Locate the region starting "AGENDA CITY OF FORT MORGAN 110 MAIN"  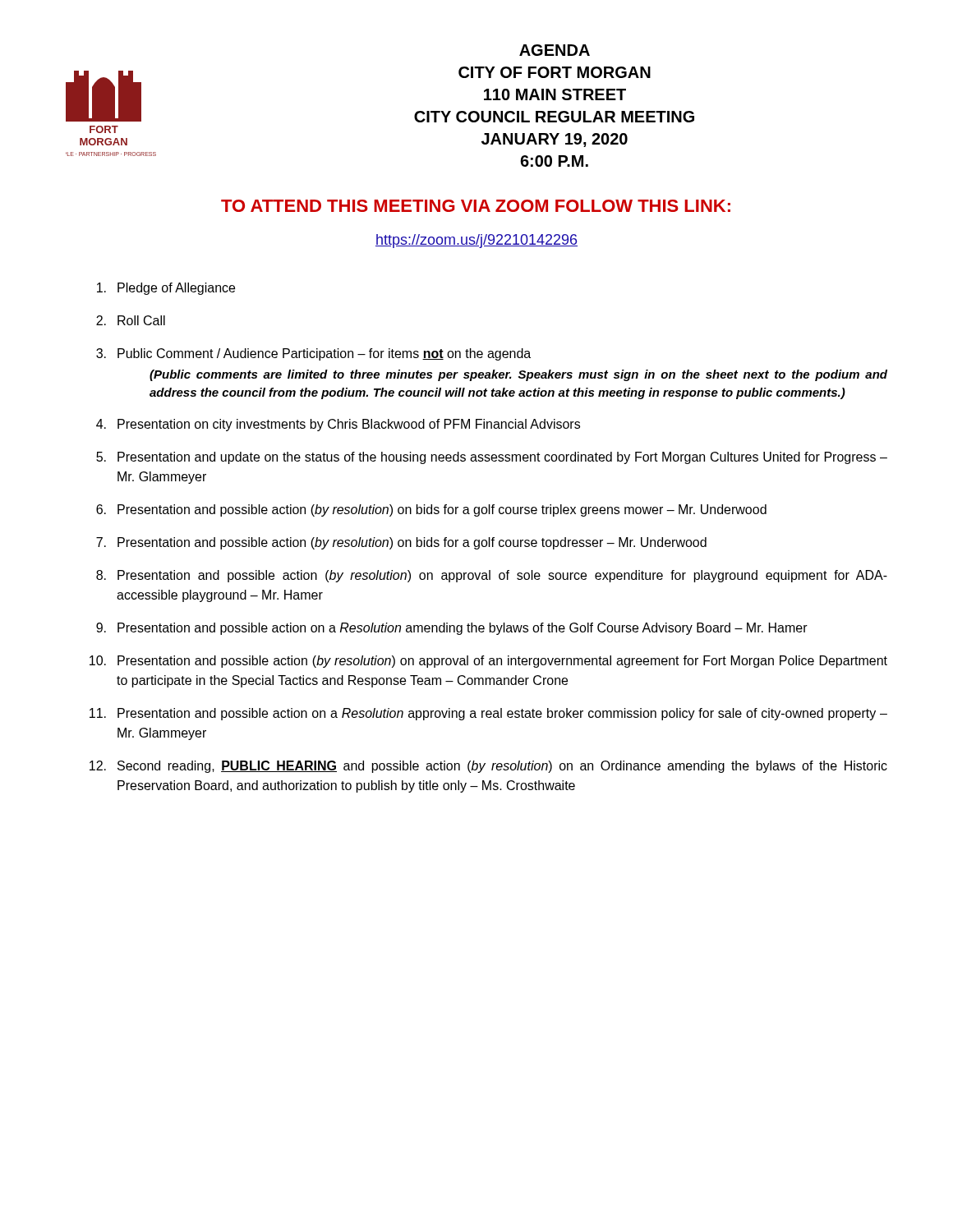555,106
